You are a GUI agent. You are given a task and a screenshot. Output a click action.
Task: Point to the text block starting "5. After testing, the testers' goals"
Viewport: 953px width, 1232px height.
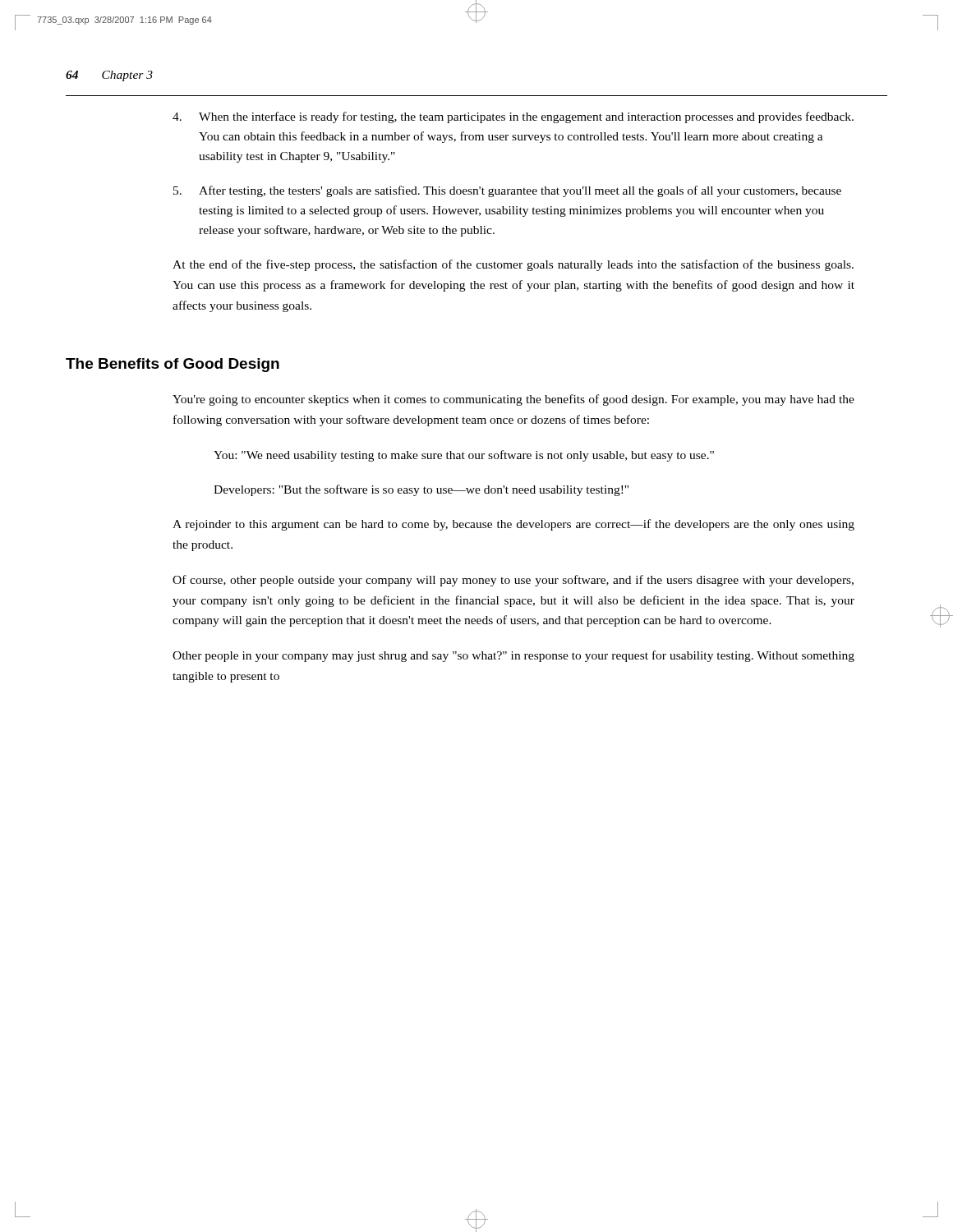point(513,210)
